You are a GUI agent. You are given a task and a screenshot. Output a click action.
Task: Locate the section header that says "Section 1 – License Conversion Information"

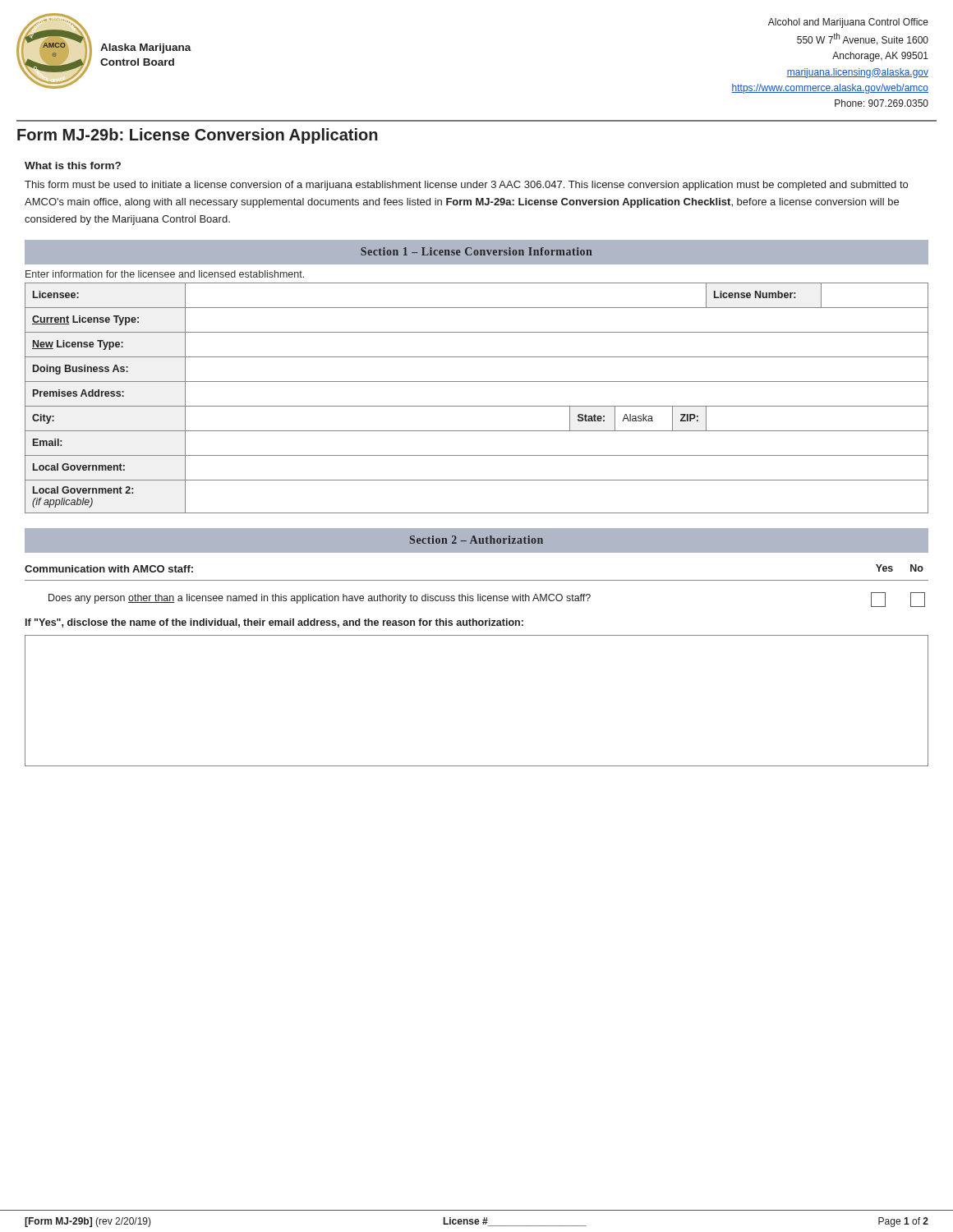[x=476, y=251]
